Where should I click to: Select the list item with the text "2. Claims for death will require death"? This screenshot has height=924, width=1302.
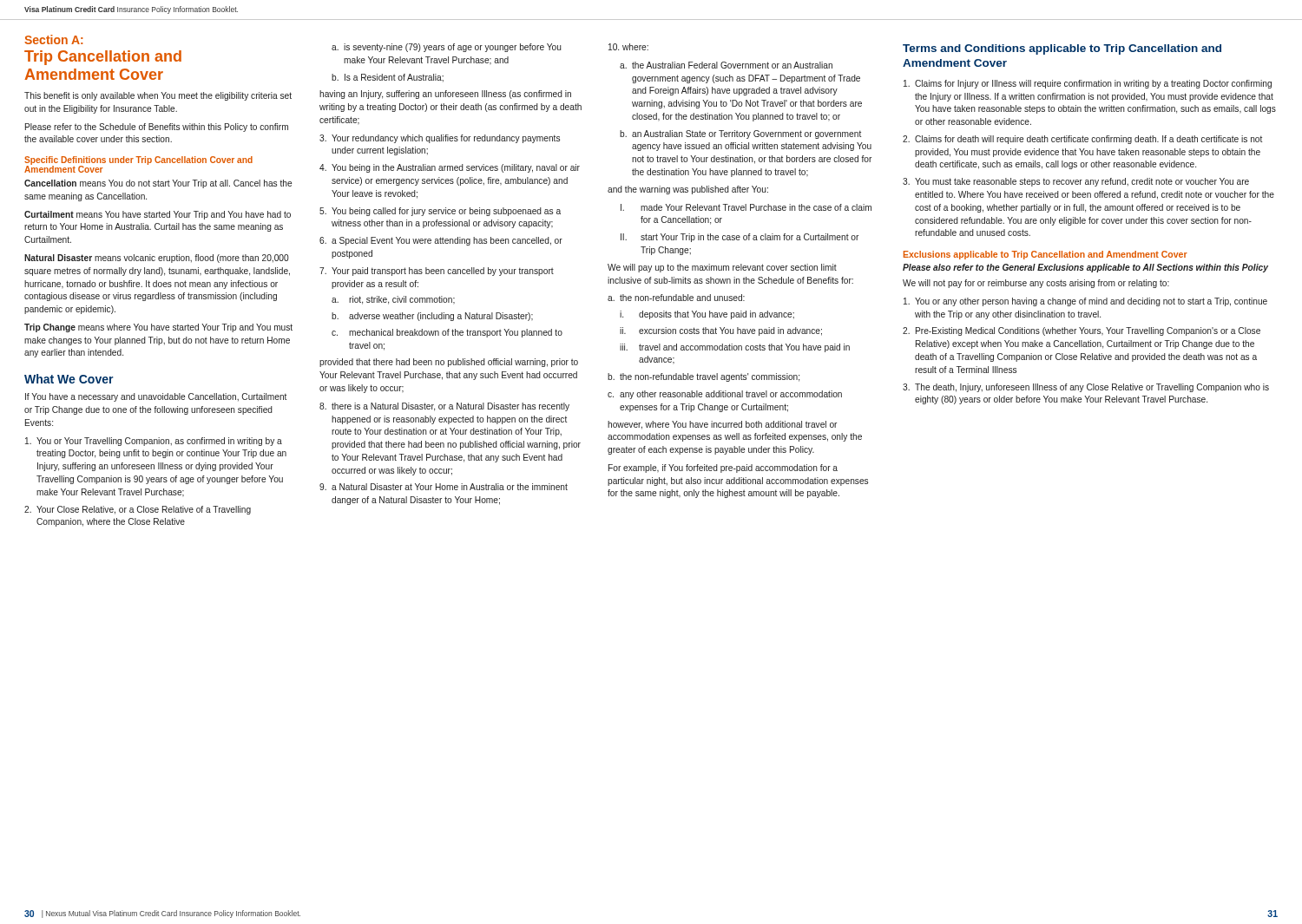coord(1089,153)
